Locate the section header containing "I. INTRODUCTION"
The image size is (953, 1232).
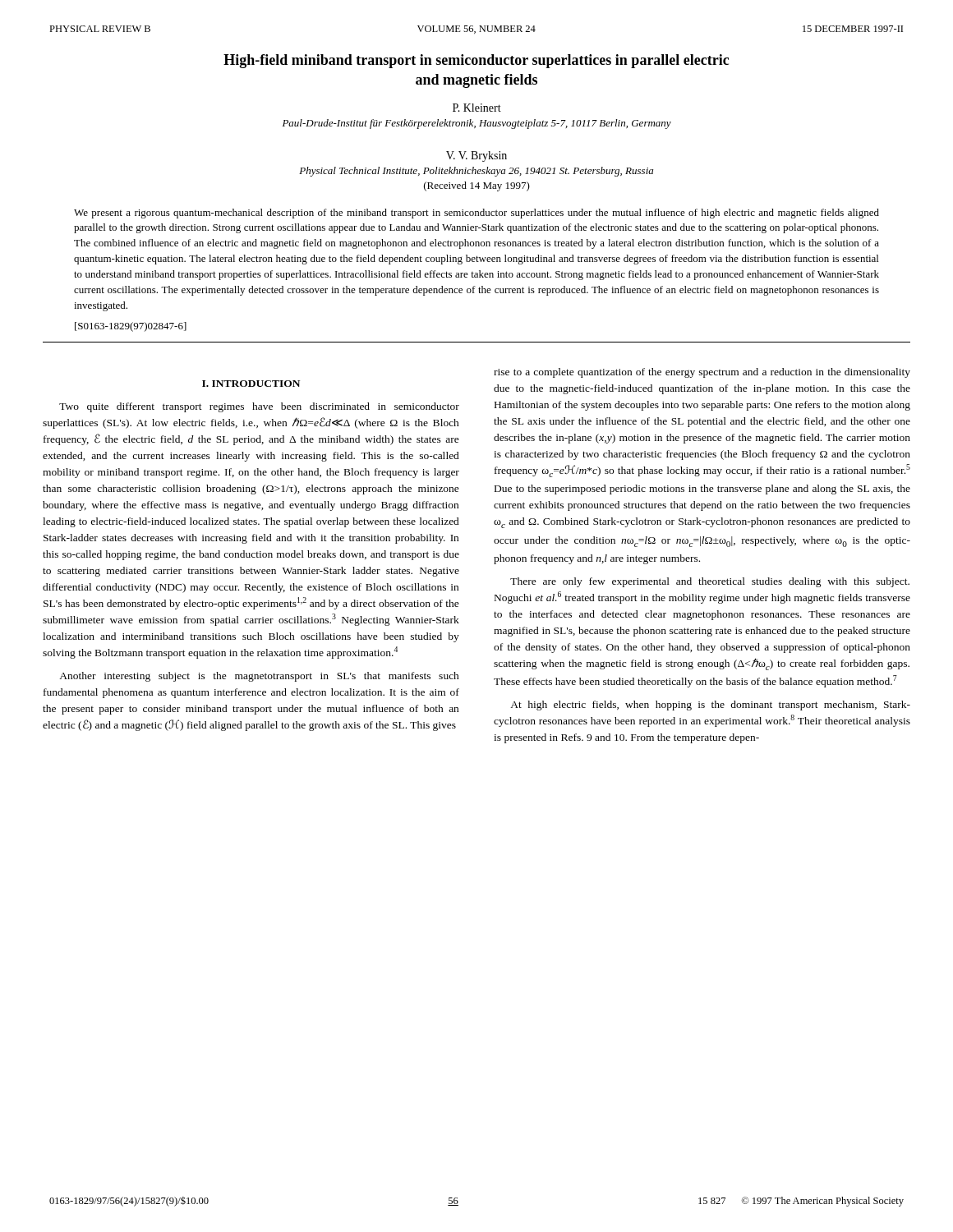(251, 383)
